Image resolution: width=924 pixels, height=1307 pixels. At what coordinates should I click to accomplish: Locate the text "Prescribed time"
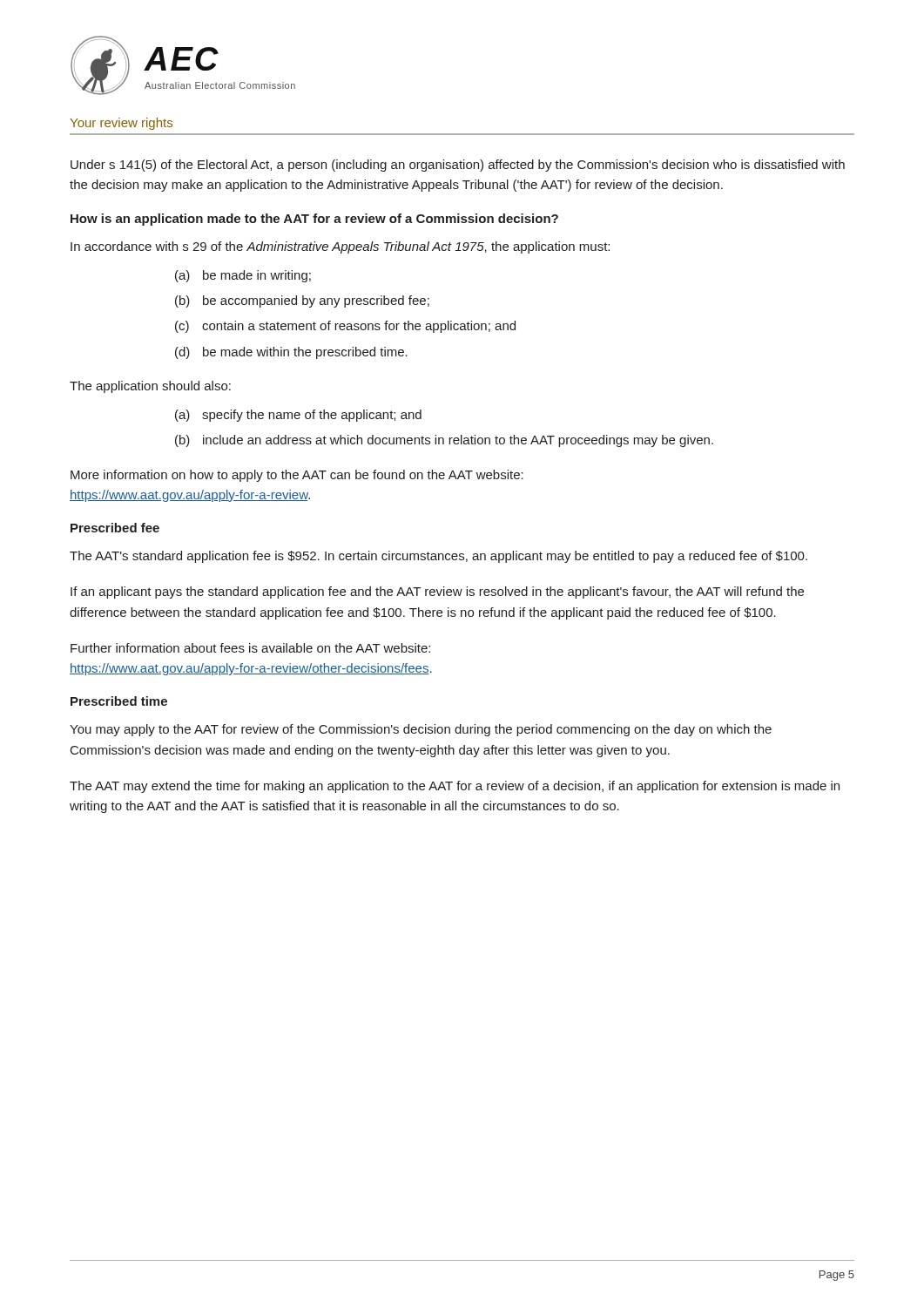pos(119,701)
